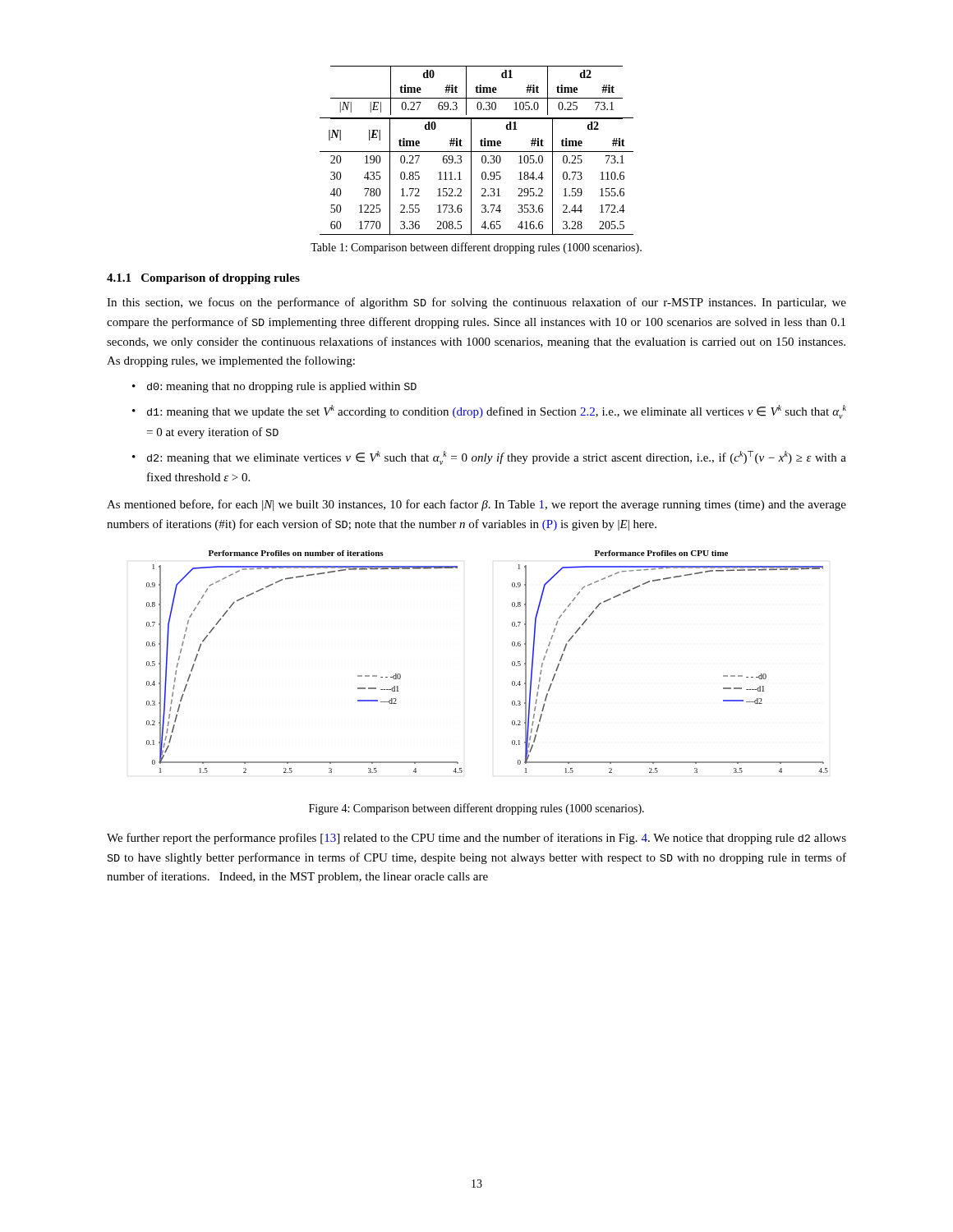Click where it says "4.1.1 Comparison of dropping rules"
This screenshot has height=1232, width=953.
click(x=203, y=278)
